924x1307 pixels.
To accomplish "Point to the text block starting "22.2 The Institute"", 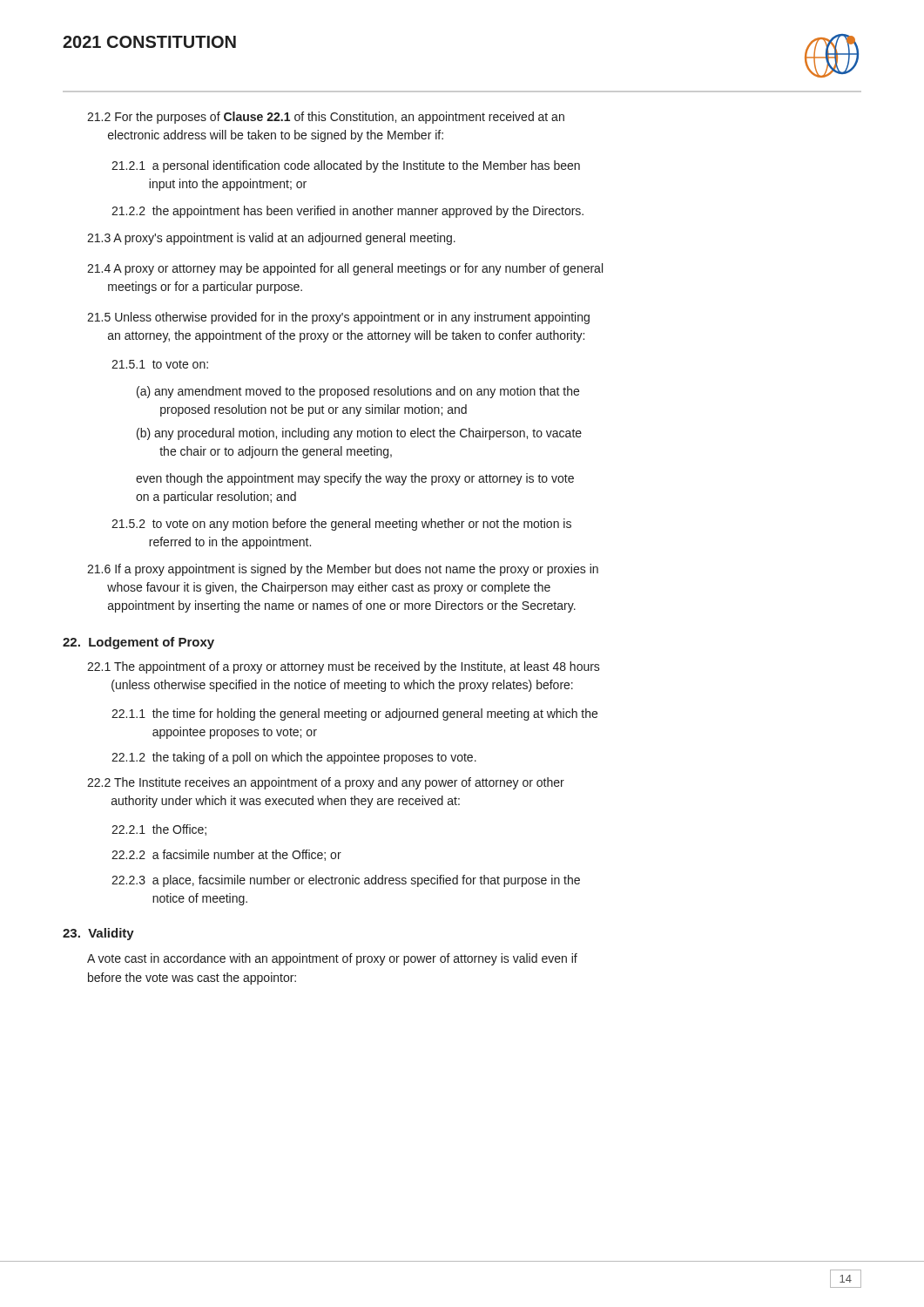I will [326, 792].
